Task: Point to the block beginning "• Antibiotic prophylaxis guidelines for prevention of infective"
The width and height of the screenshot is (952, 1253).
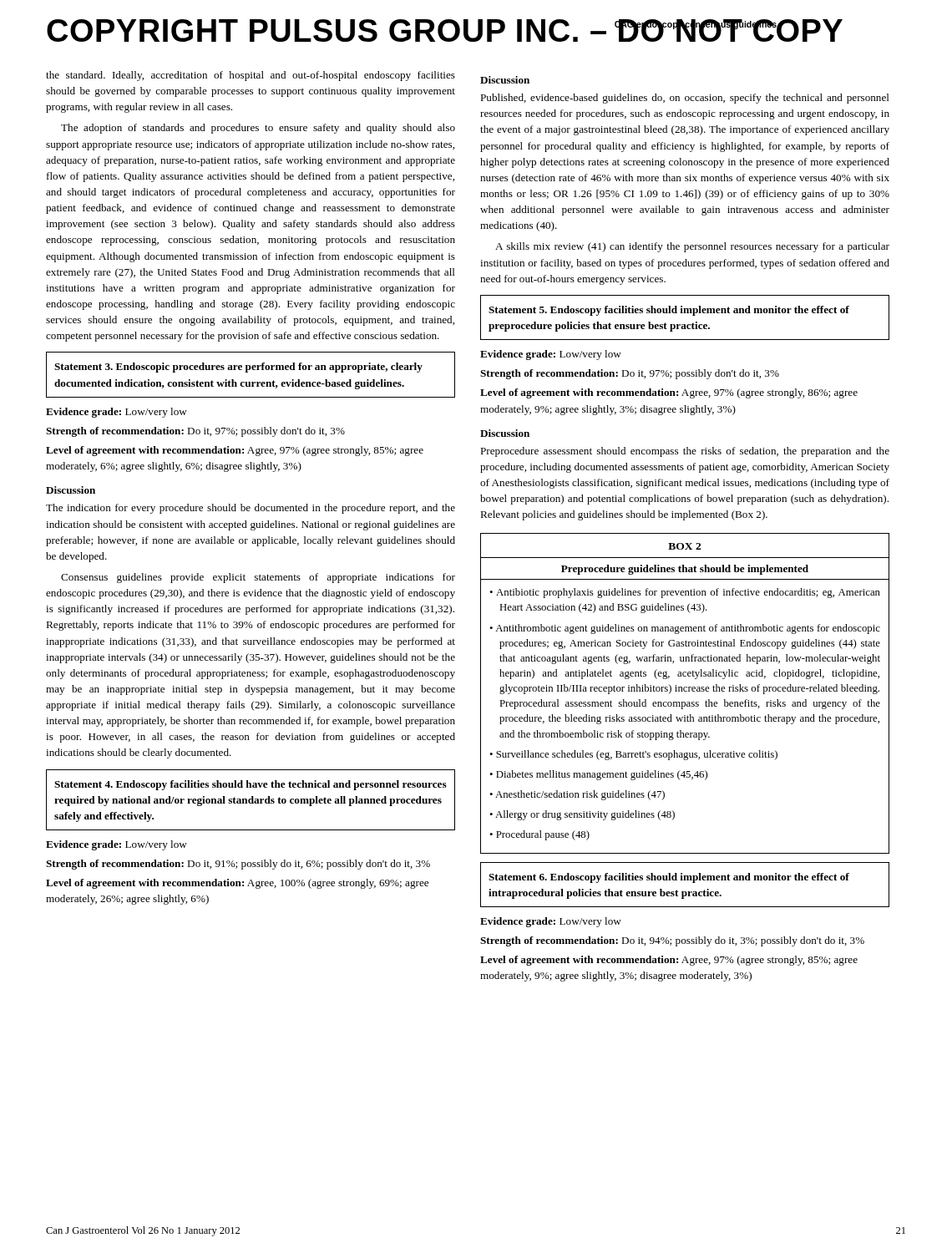Action: [x=685, y=600]
